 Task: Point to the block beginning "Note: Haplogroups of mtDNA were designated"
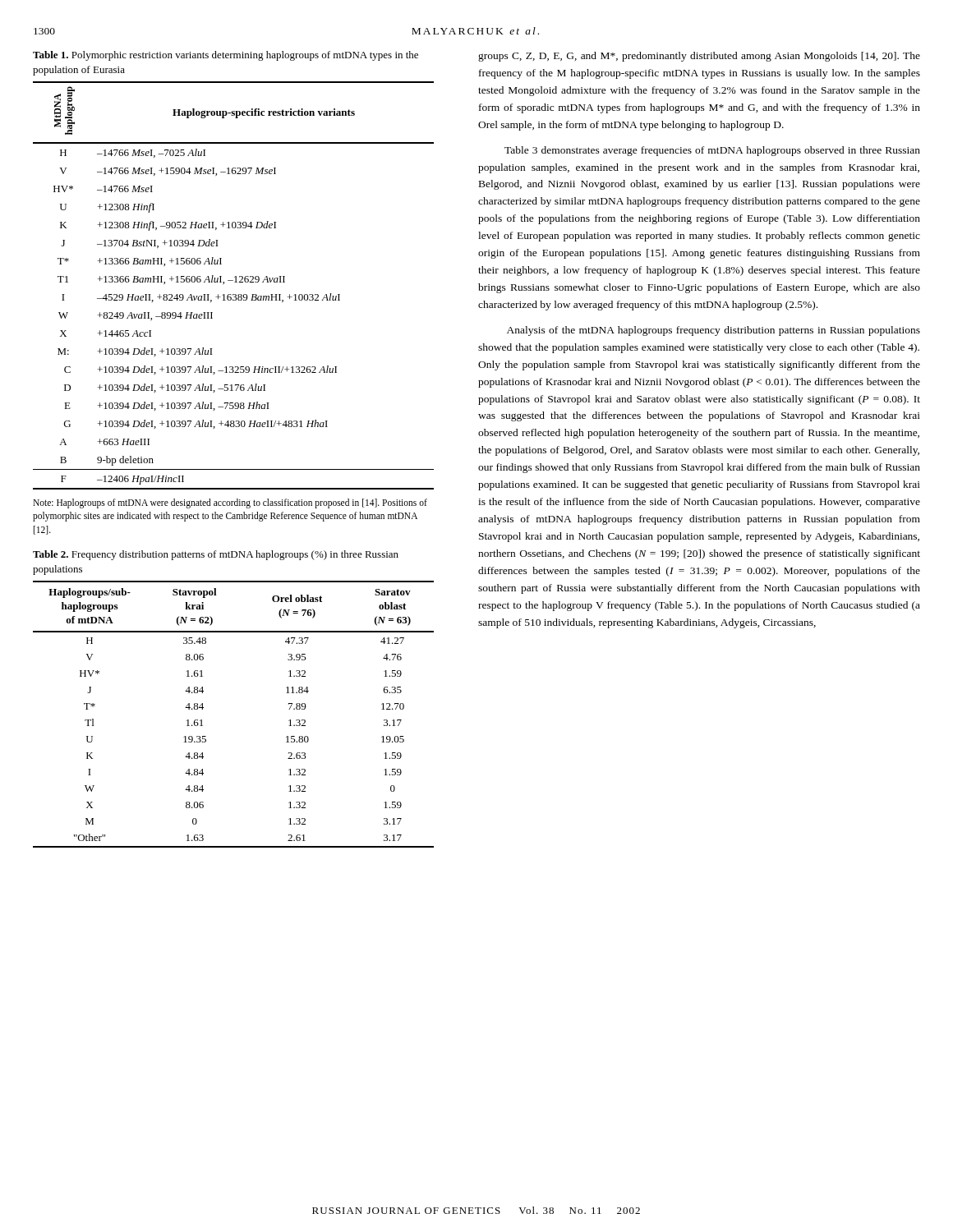coord(230,516)
